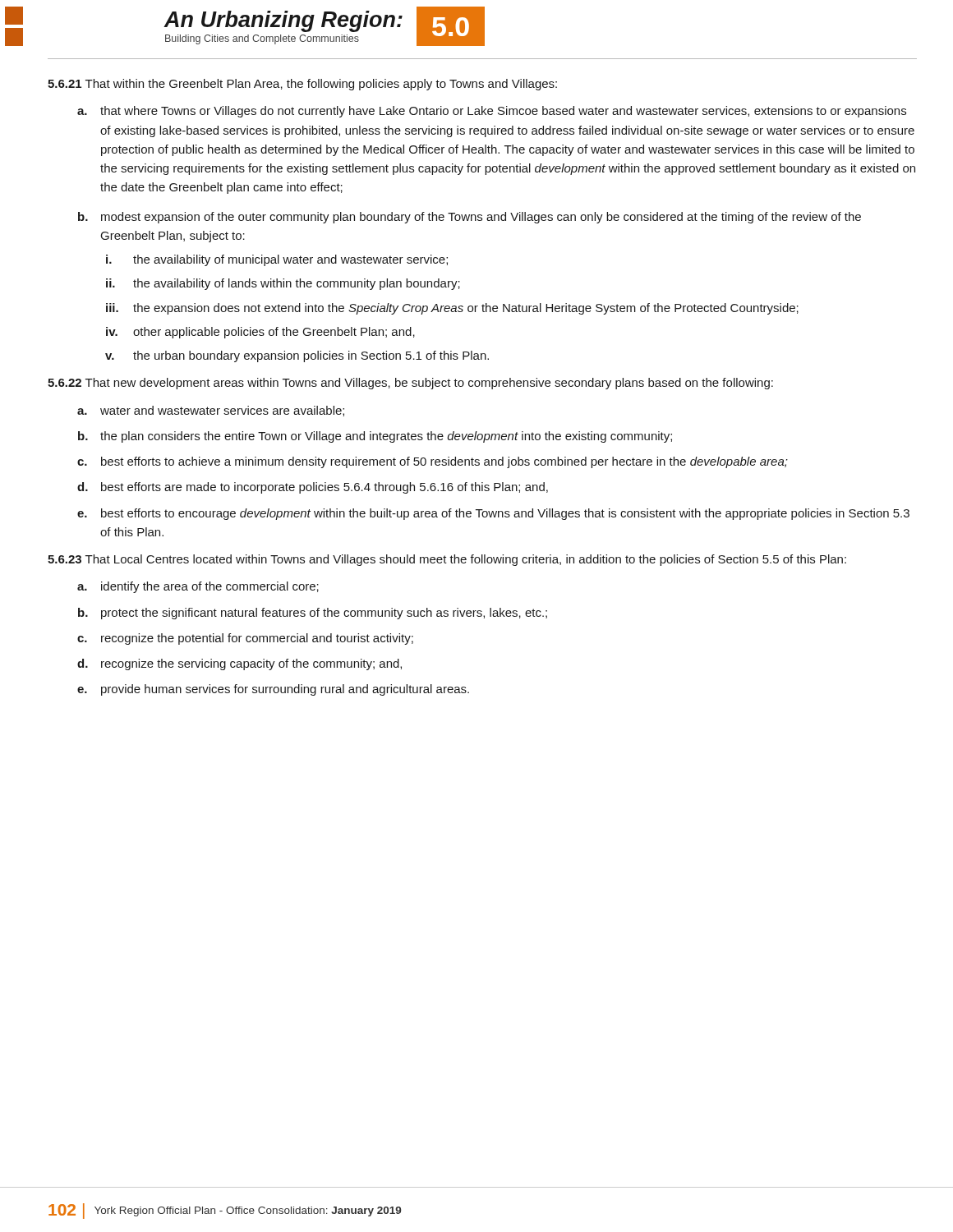Viewport: 953px width, 1232px height.
Task: Select the list item with the text "iii. the expansion does"
Action: [452, 307]
